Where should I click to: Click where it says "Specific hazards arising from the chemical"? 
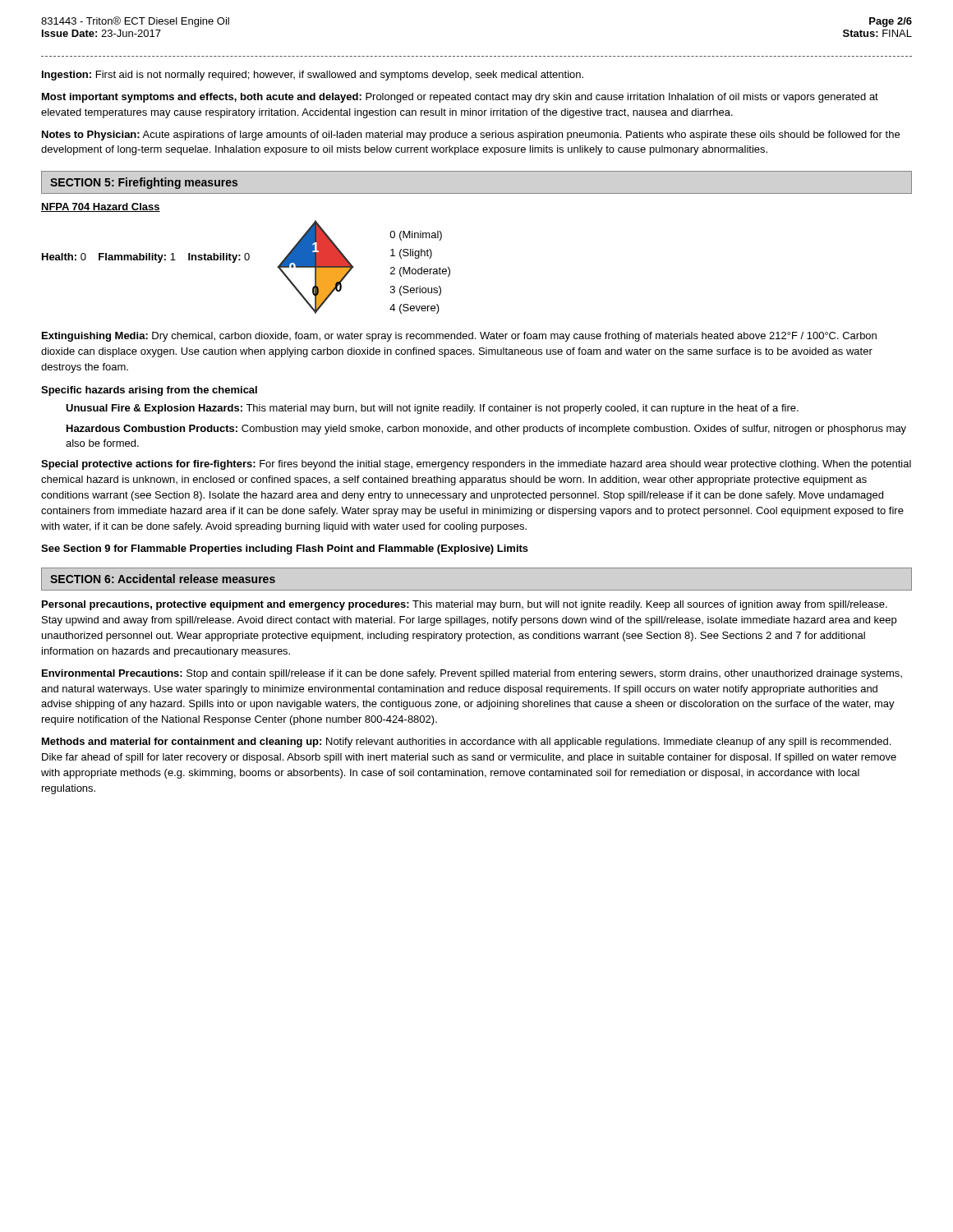tap(149, 390)
